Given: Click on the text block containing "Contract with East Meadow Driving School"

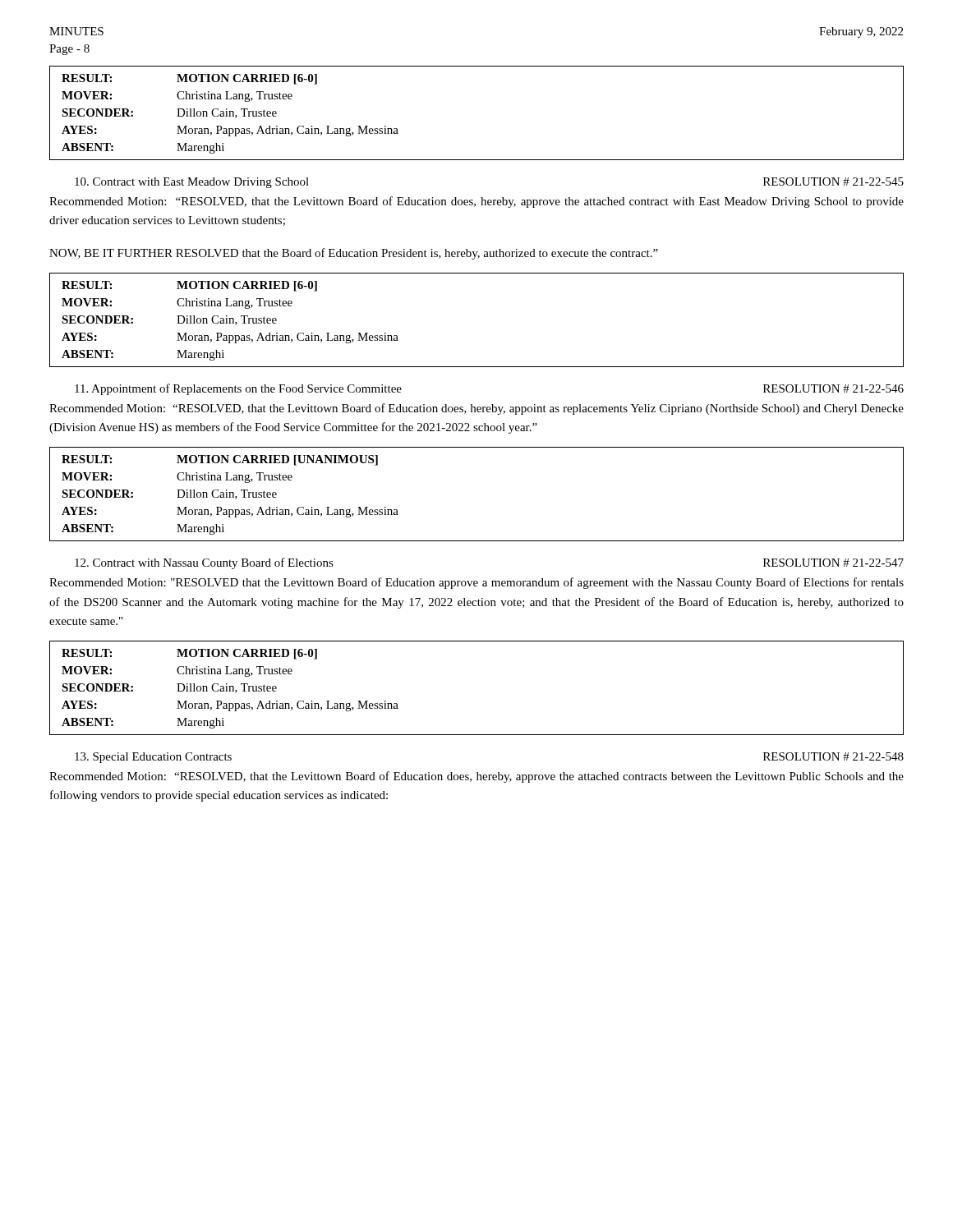Looking at the screenshot, I should click(476, 203).
